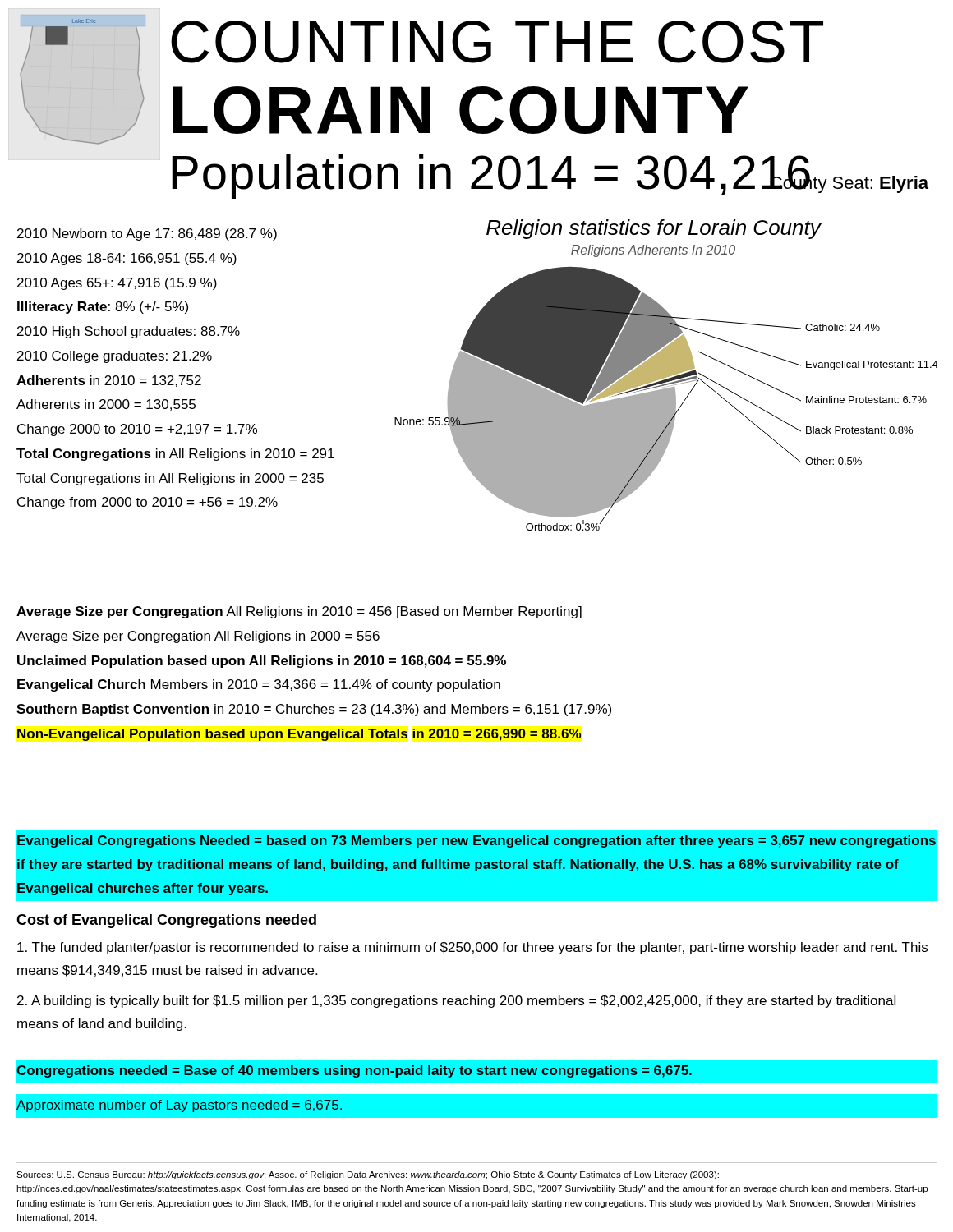Point to the element starting "COUNTING THE COST LORAIN COUNTY Population"
Image resolution: width=953 pixels, height=1232 pixels.
pos(553,105)
